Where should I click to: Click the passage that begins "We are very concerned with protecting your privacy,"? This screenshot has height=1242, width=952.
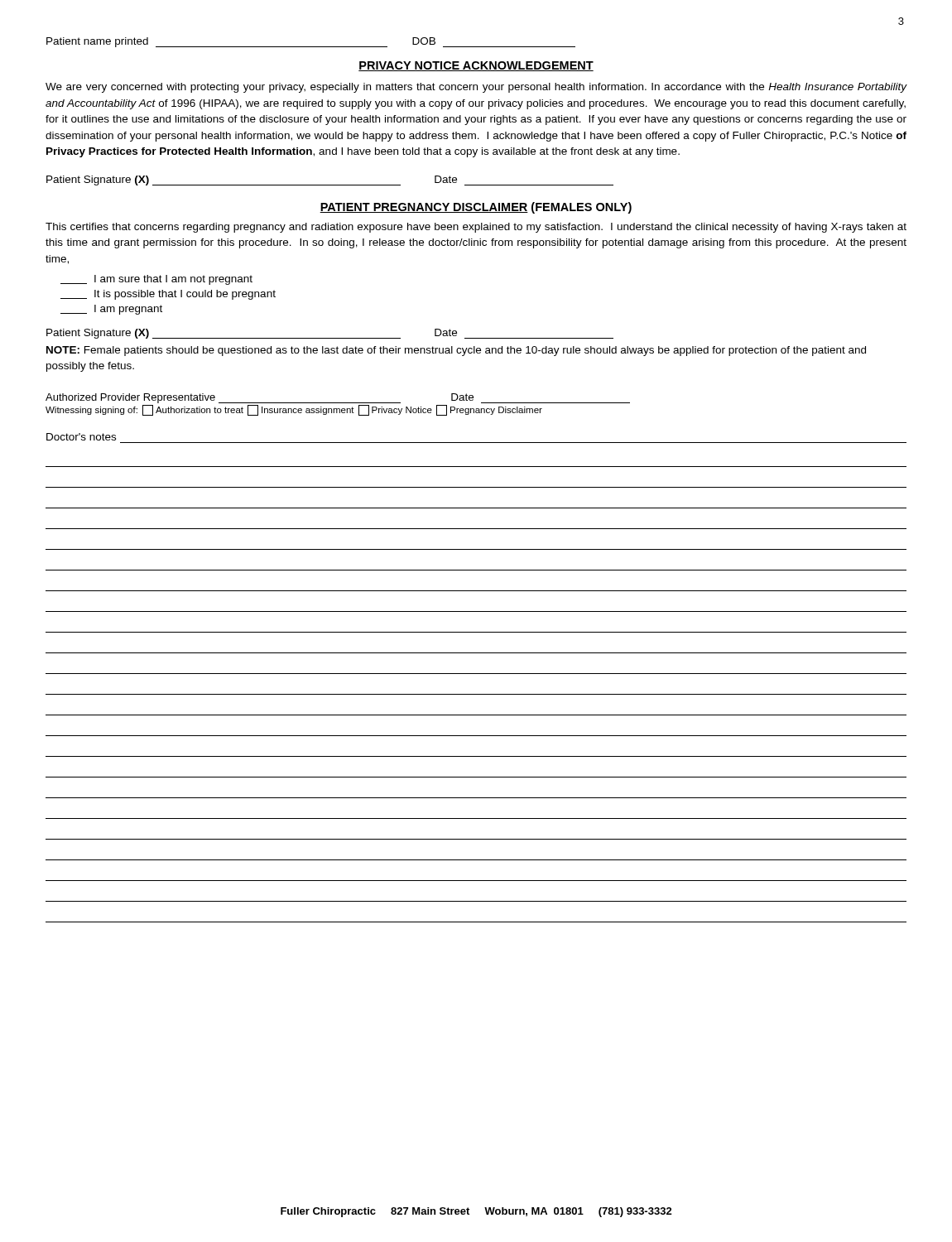(476, 119)
